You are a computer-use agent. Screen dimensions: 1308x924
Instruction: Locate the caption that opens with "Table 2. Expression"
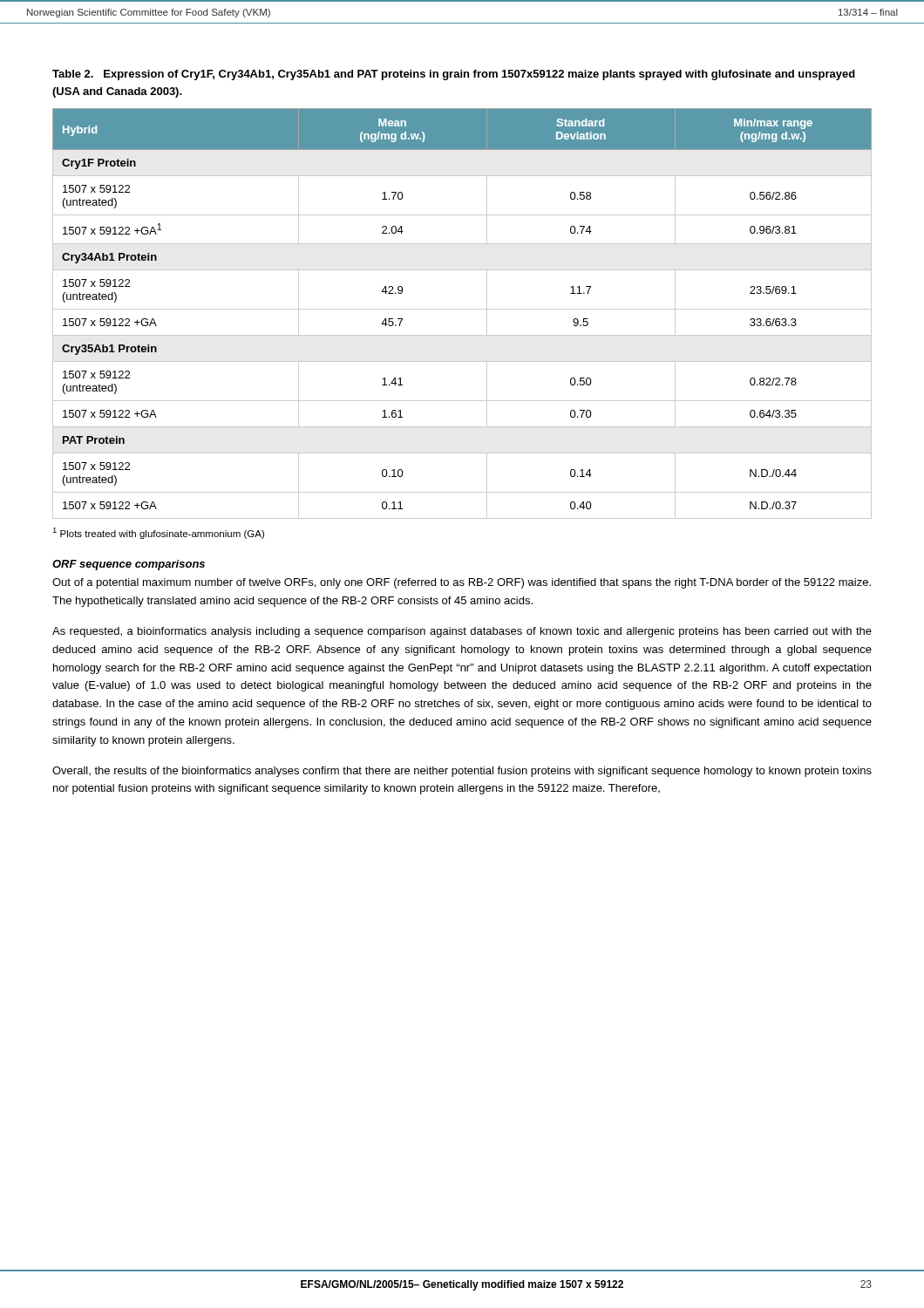(454, 82)
